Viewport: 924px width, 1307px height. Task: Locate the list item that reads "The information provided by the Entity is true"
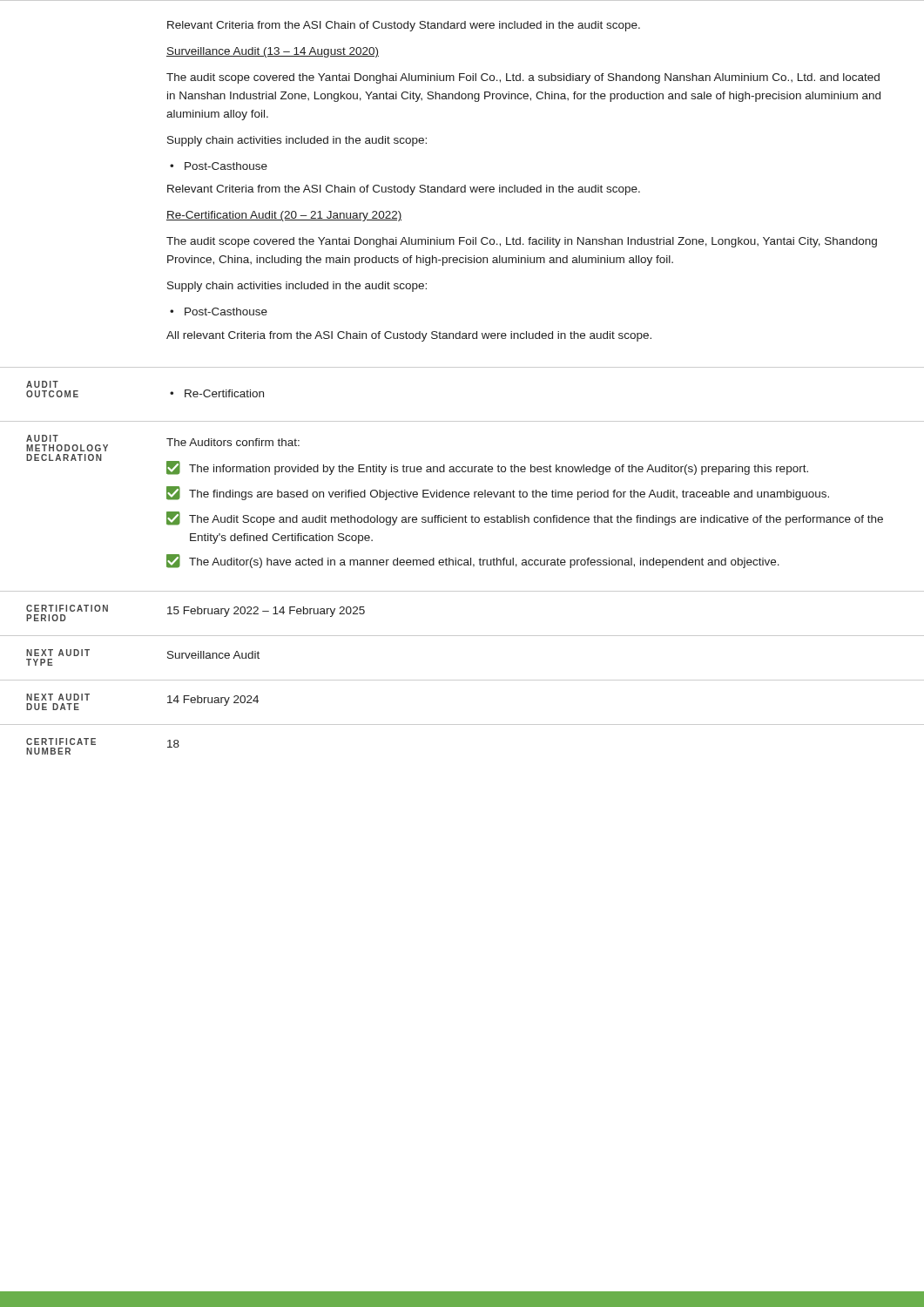(x=528, y=469)
